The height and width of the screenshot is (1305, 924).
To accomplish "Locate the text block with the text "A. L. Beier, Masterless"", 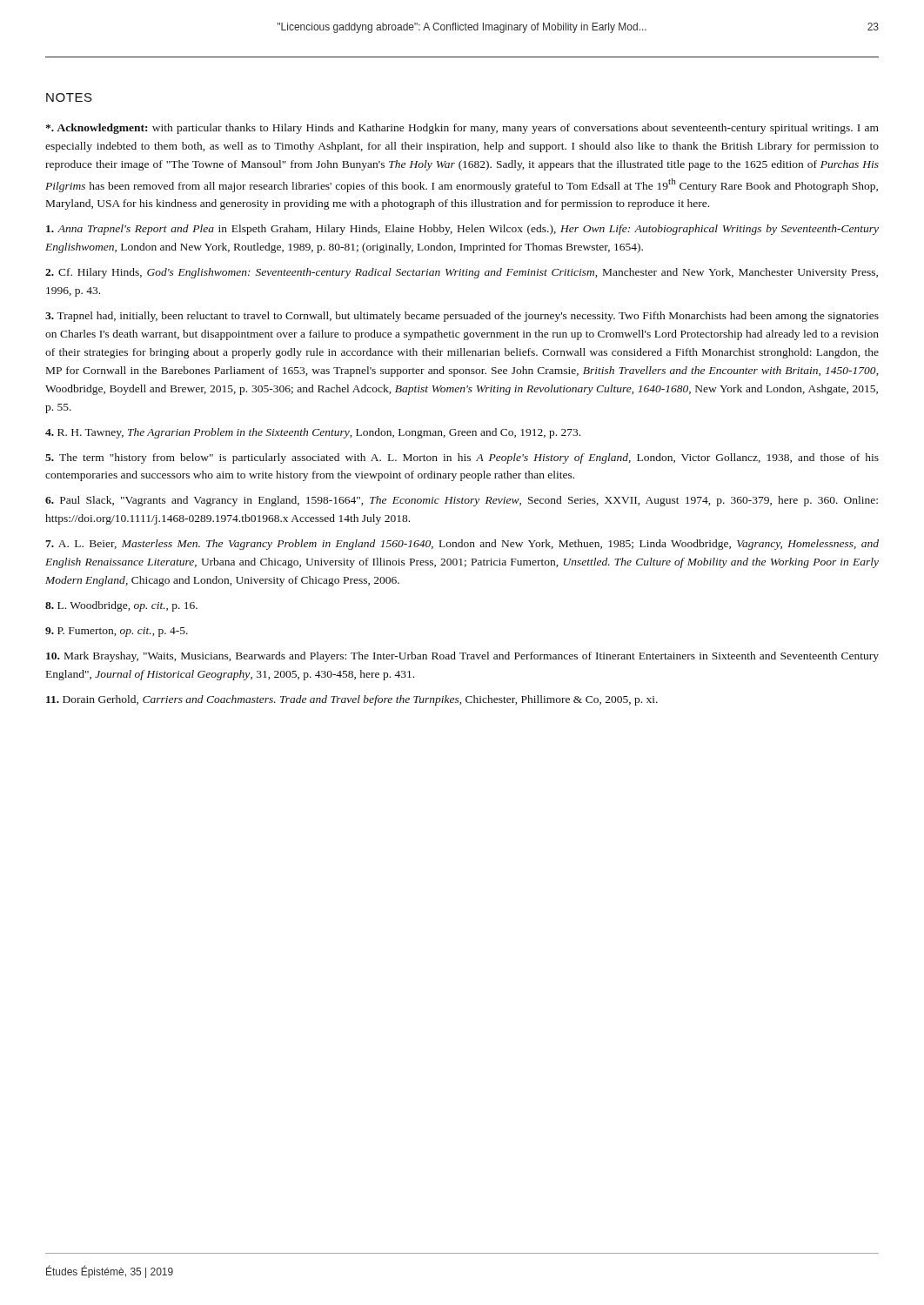I will (462, 562).
